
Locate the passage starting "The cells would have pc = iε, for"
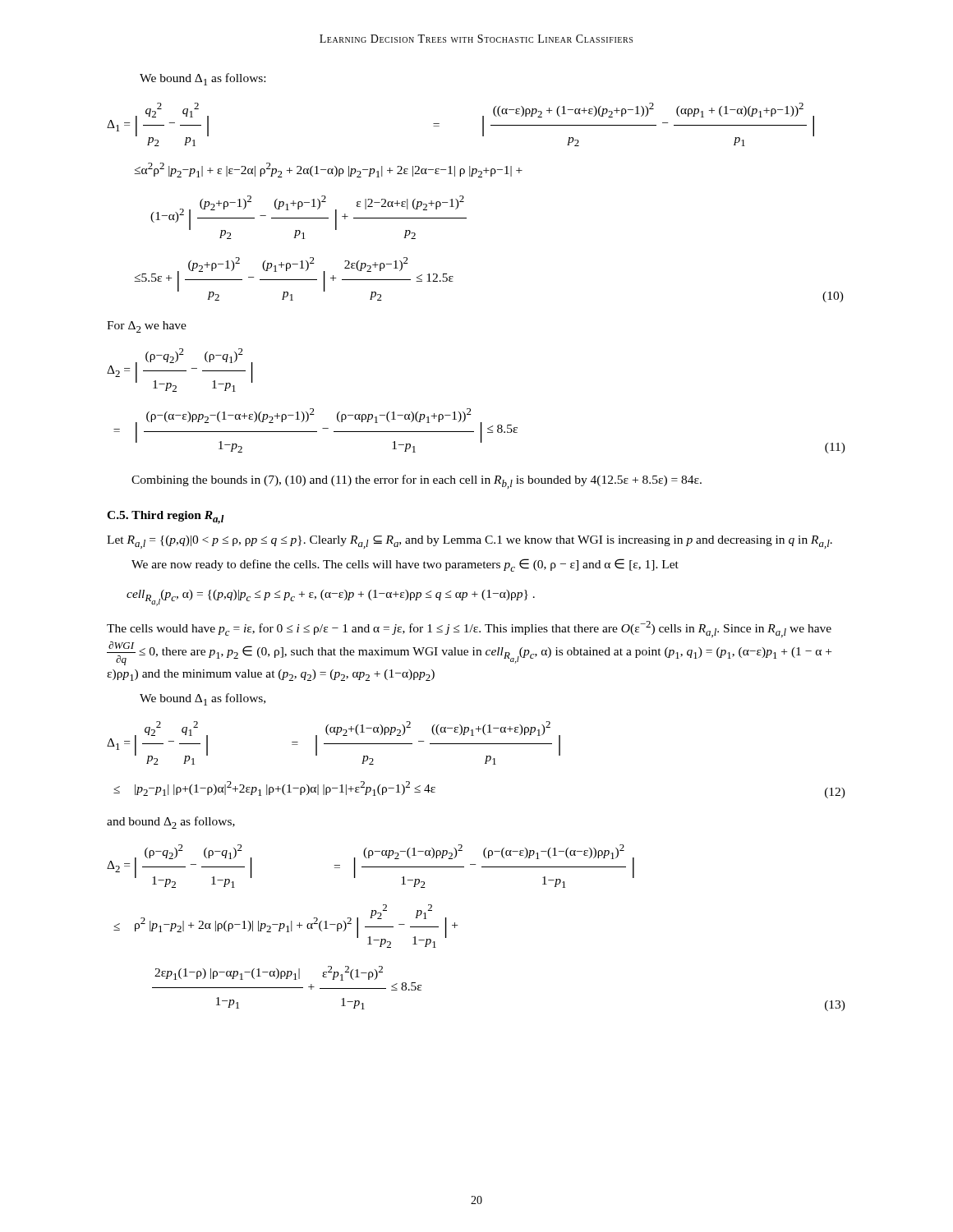[470, 651]
